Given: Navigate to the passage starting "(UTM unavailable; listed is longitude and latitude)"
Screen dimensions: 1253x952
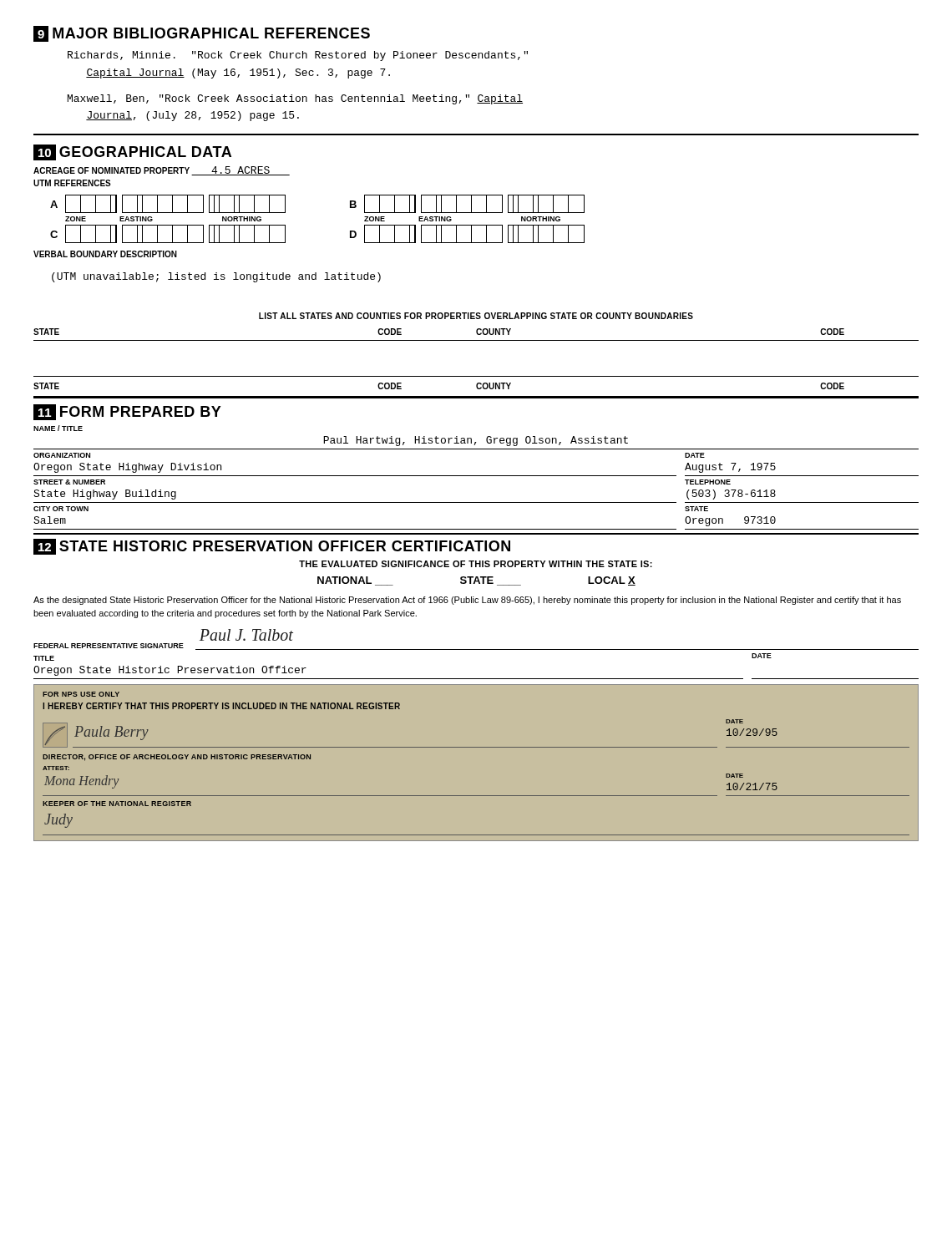Looking at the screenshot, I should coord(216,277).
